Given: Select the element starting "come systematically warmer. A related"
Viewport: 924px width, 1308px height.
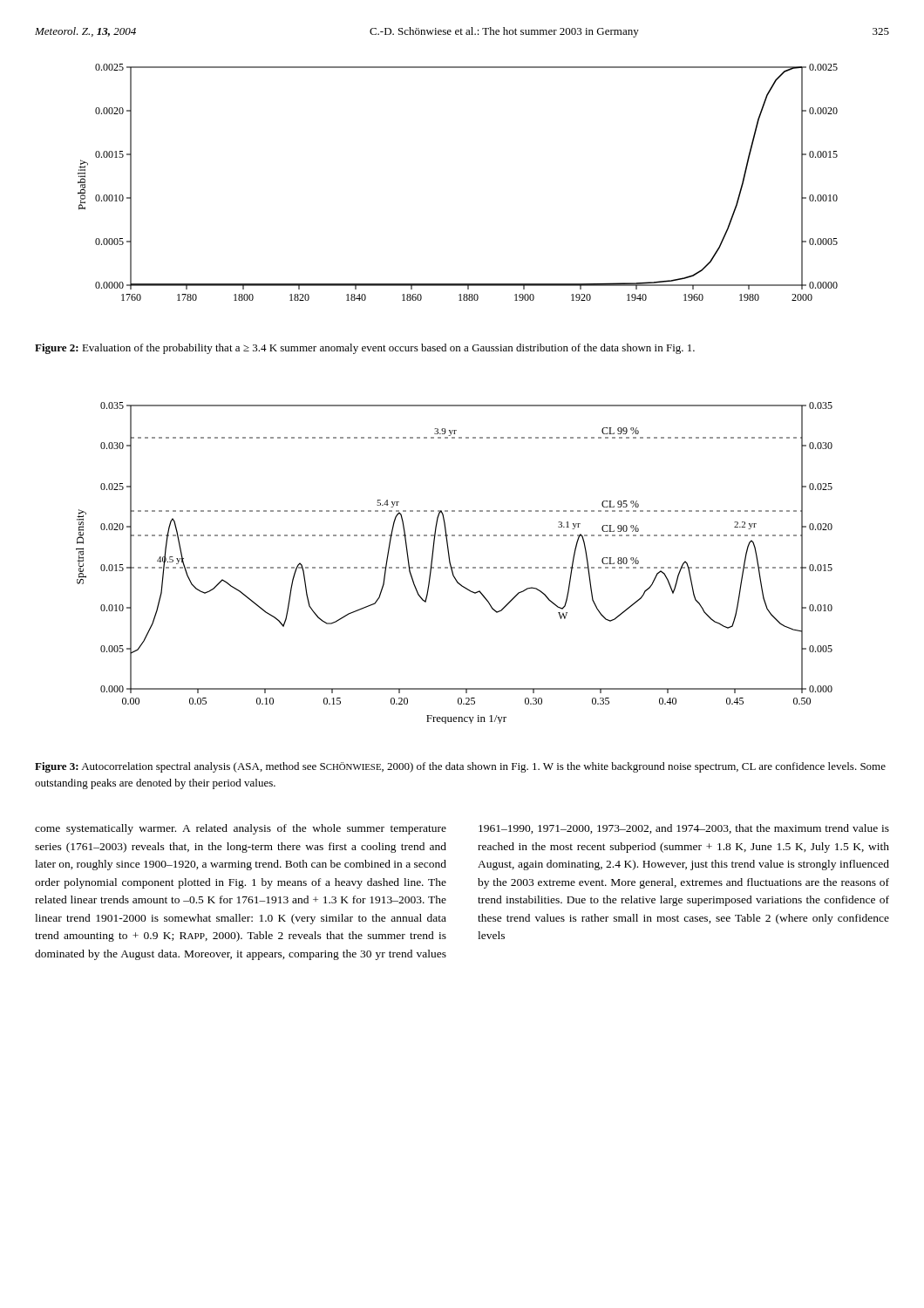Looking at the screenshot, I should [x=244, y=829].
